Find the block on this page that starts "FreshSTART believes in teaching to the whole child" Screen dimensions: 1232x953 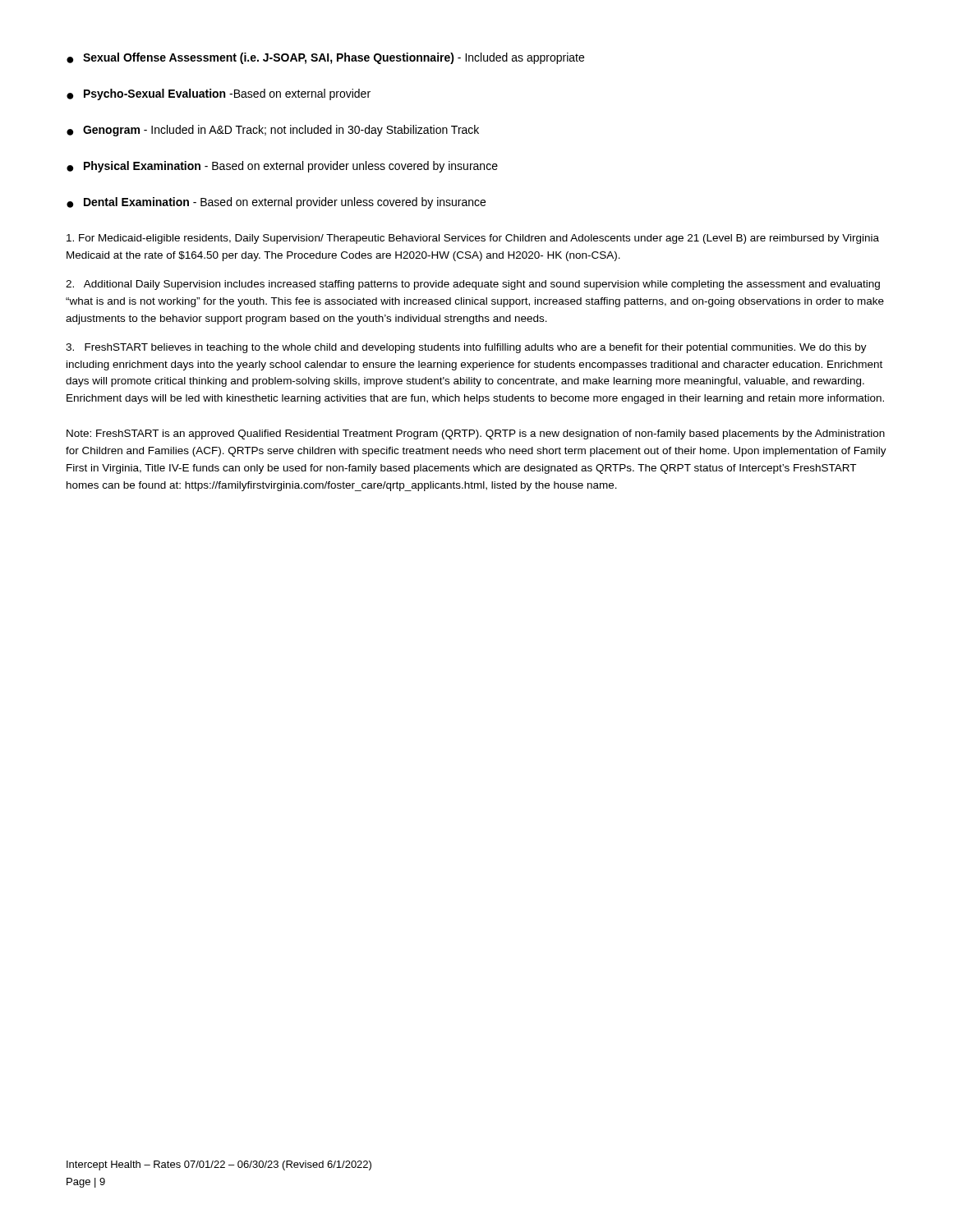click(475, 372)
